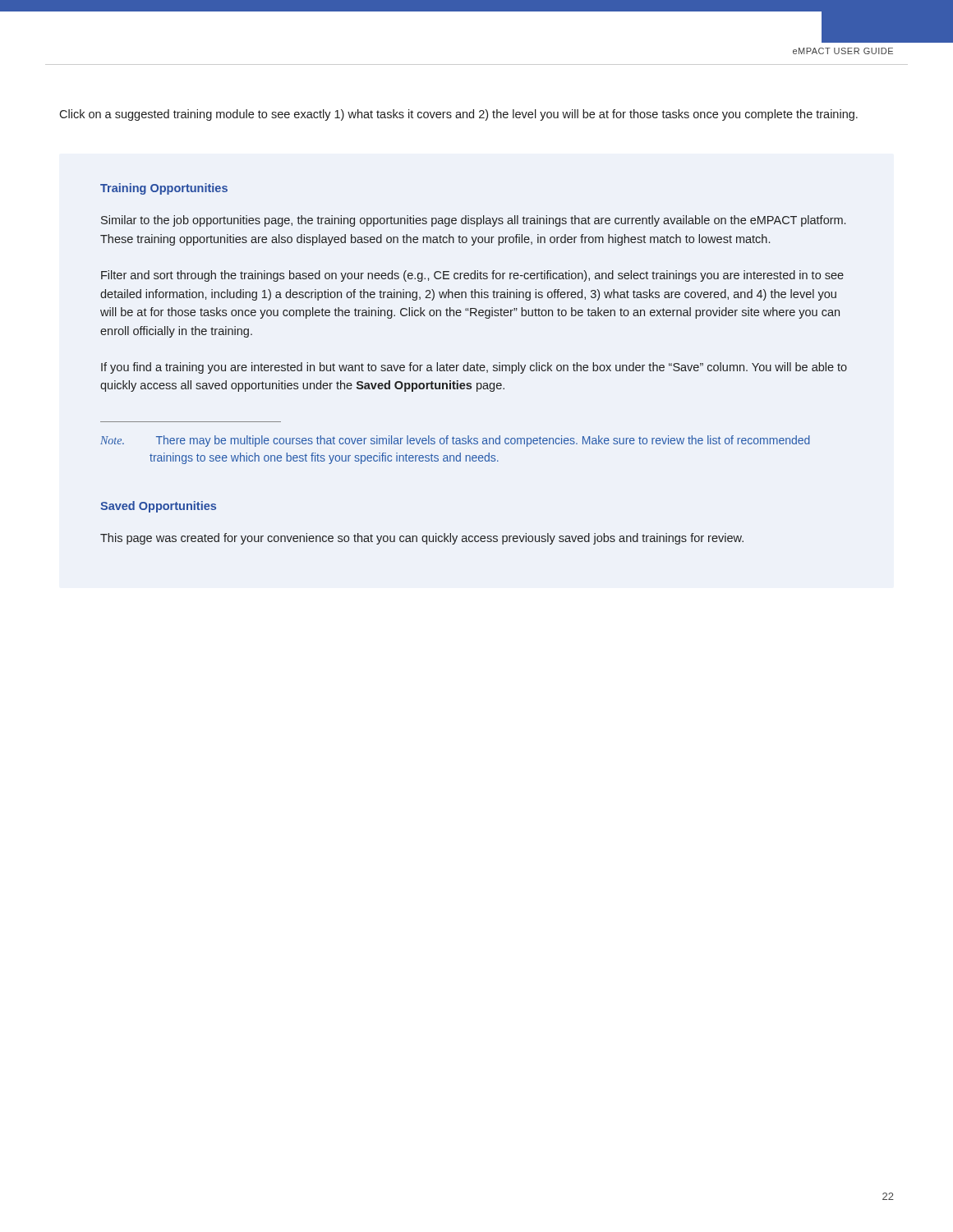Select the text block starting "Click on a suggested"

459,114
